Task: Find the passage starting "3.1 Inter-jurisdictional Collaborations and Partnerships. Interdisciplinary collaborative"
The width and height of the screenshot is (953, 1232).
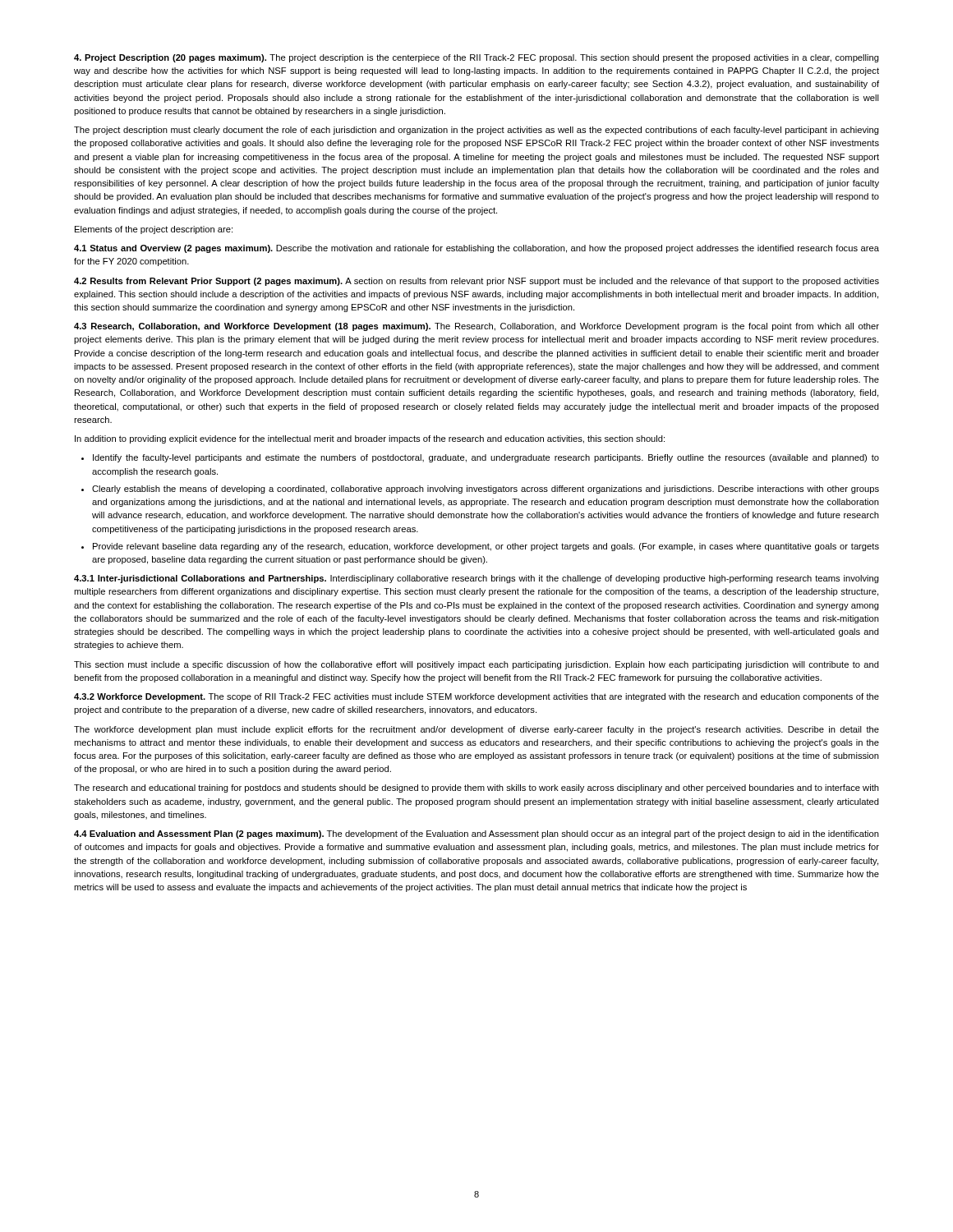Action: coord(476,612)
